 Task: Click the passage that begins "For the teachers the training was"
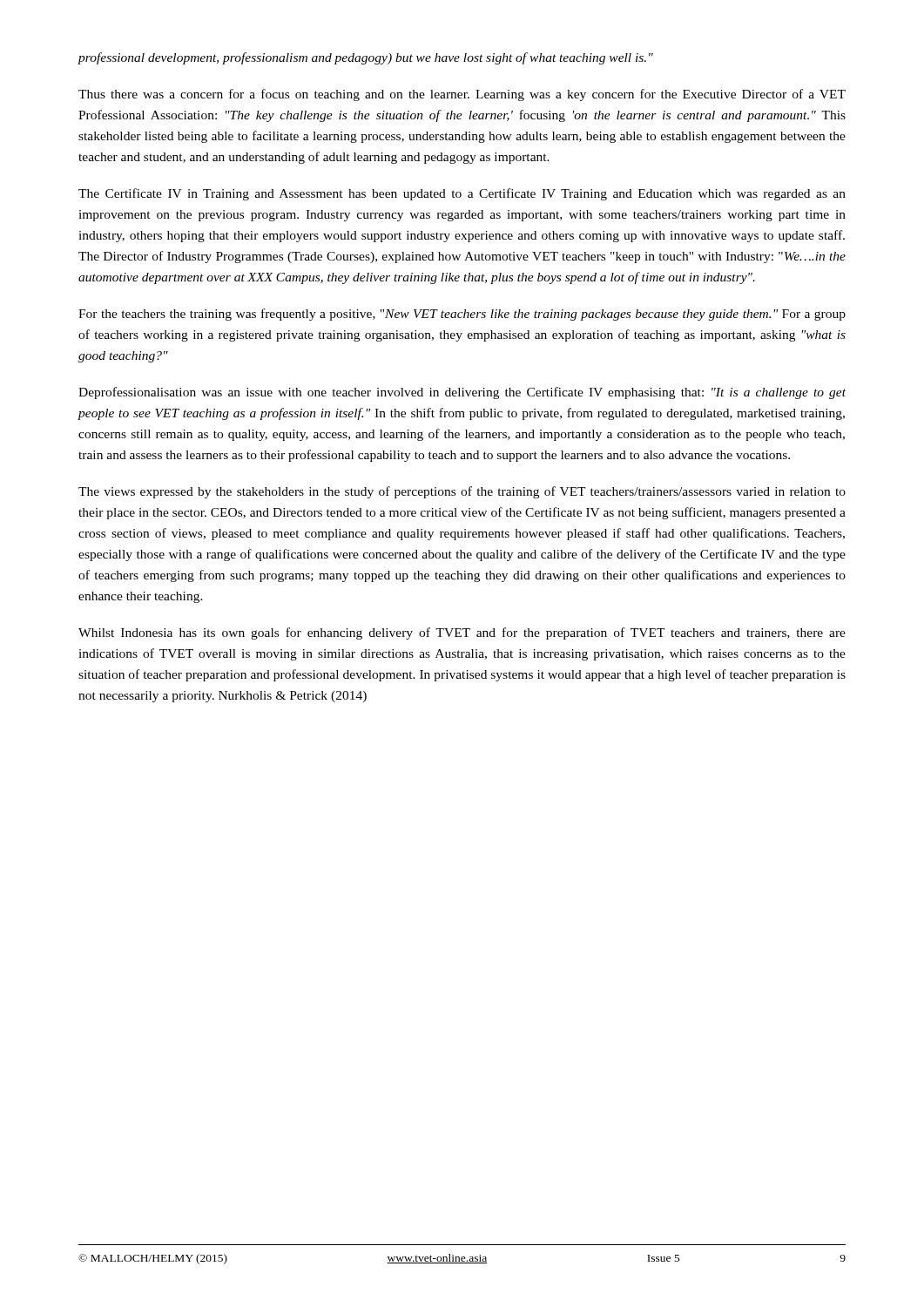[x=462, y=334]
